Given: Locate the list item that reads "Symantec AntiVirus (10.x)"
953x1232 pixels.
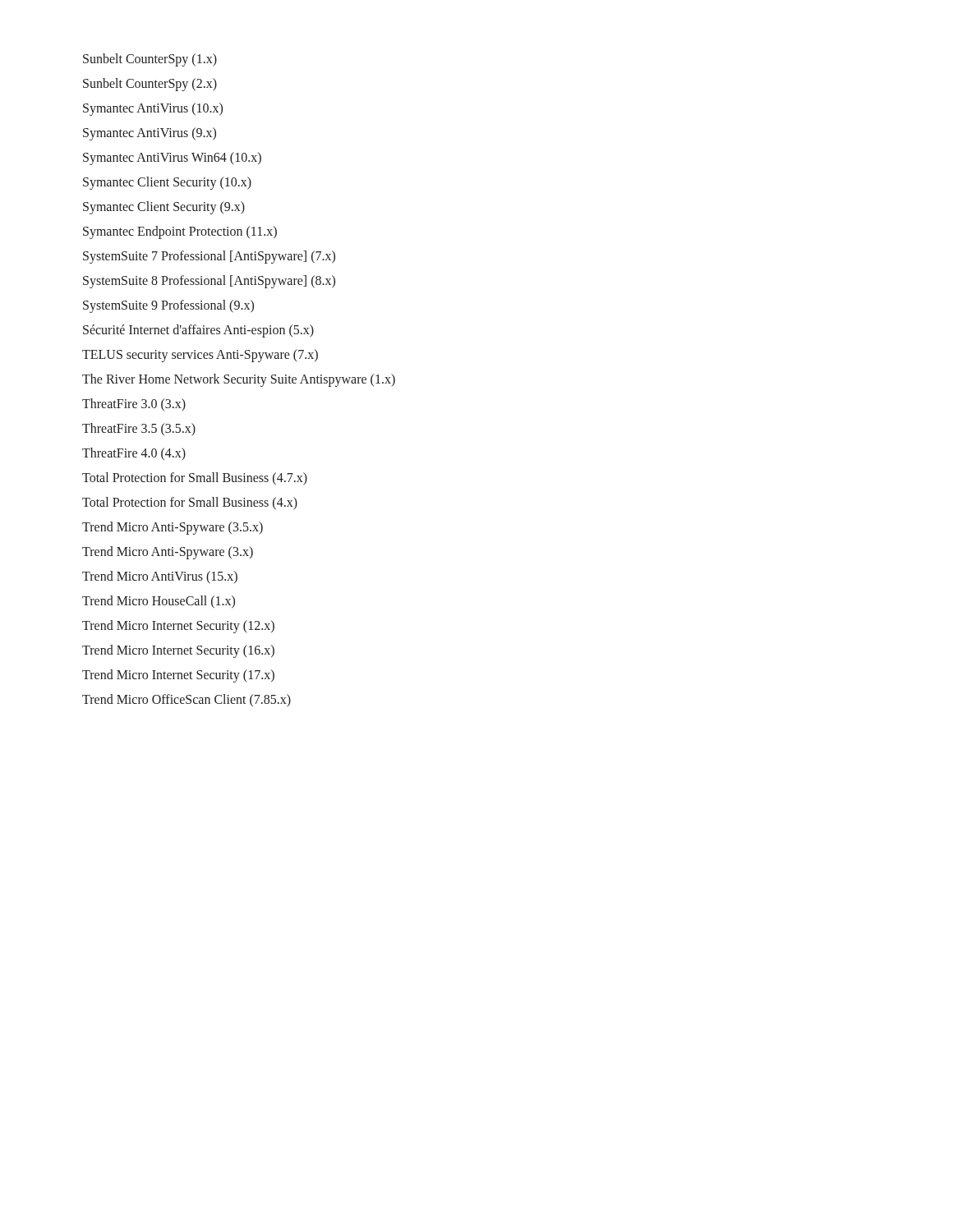Looking at the screenshot, I should click(153, 108).
